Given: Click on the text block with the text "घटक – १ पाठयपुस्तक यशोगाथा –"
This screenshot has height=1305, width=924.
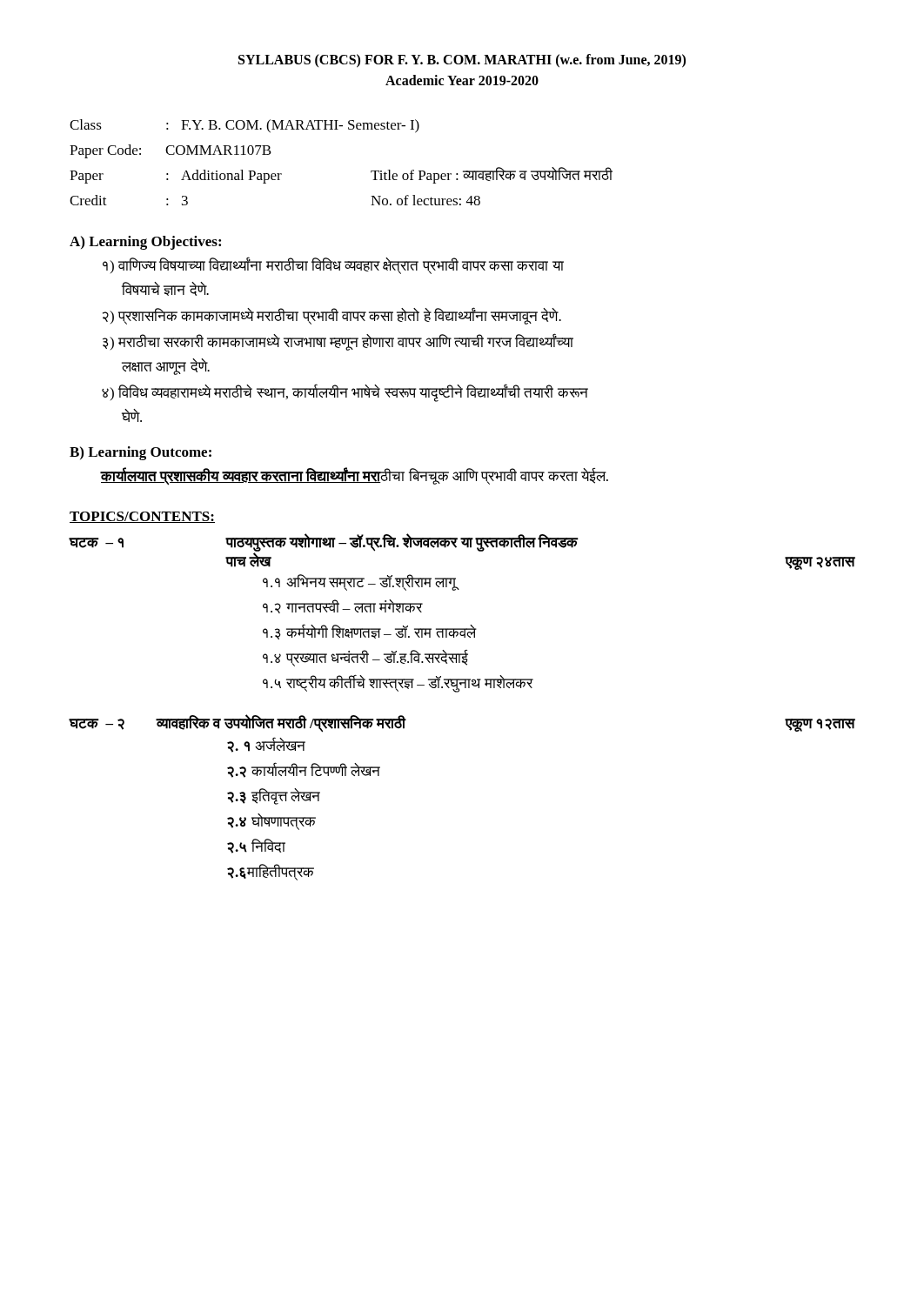Looking at the screenshot, I should point(375,551).
